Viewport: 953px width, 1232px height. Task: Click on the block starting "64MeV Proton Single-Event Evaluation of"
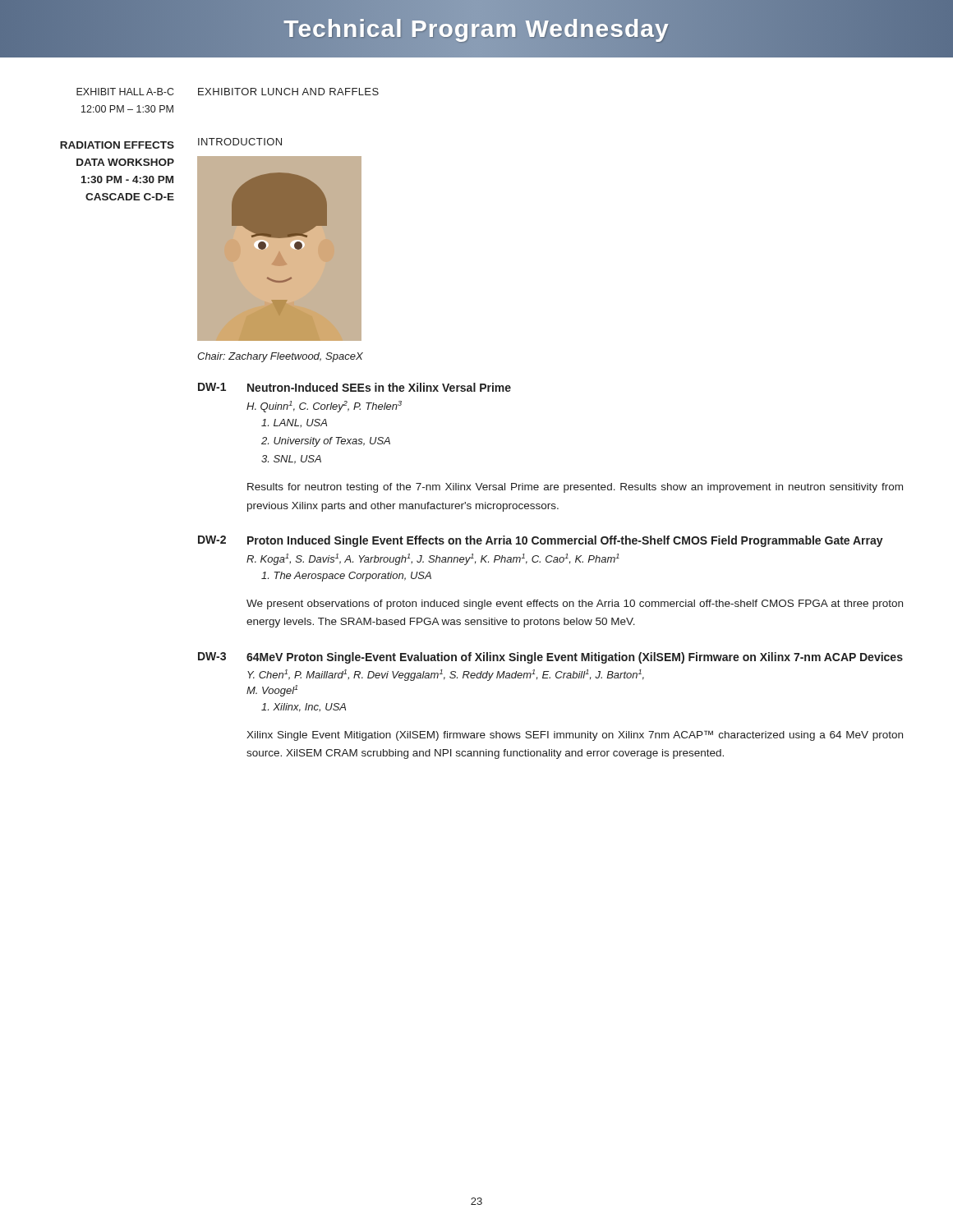pos(575,658)
